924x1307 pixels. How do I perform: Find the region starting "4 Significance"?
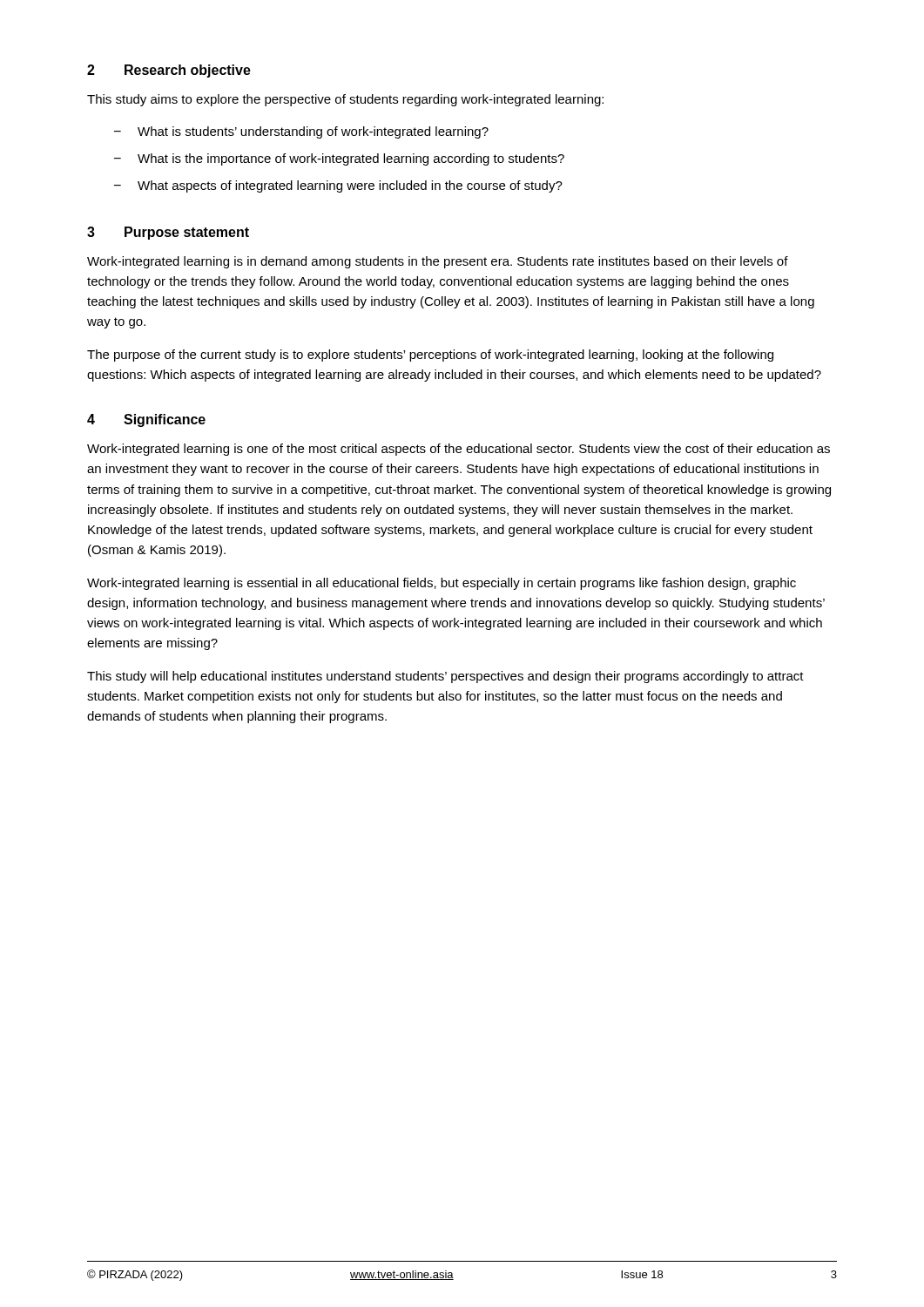click(x=146, y=420)
